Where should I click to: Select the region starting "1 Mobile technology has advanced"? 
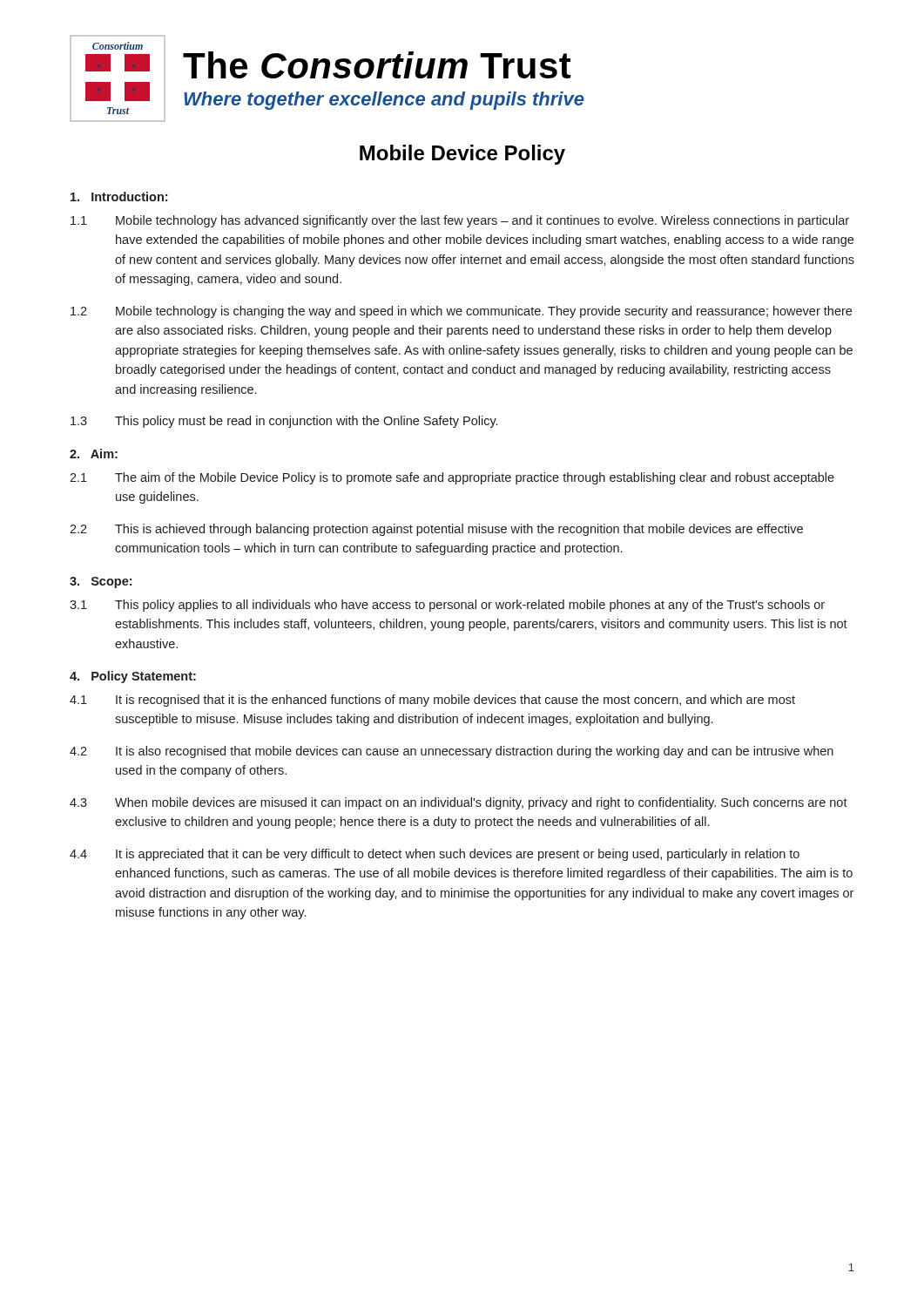tap(462, 250)
